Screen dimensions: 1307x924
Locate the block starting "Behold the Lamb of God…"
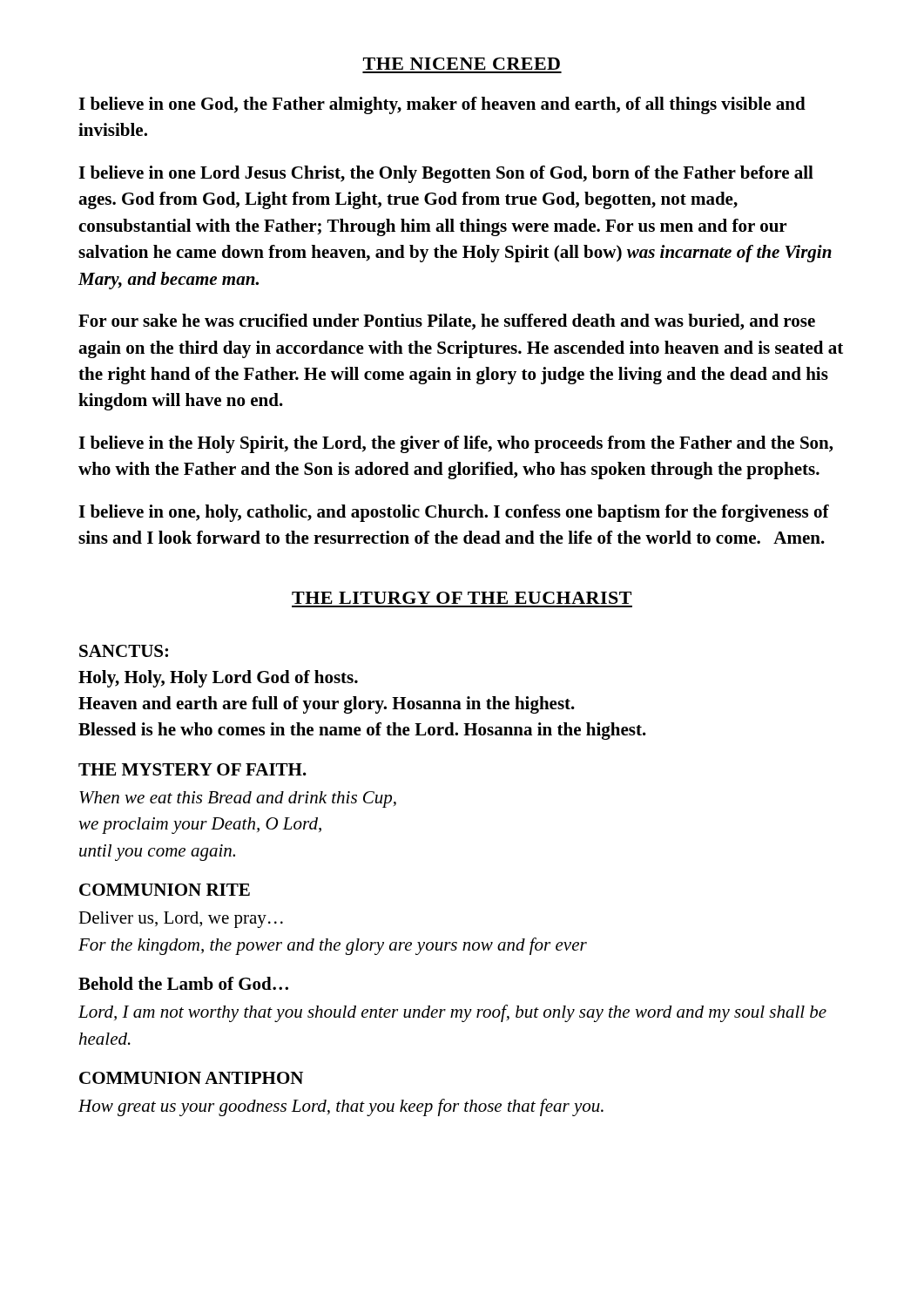point(184,984)
